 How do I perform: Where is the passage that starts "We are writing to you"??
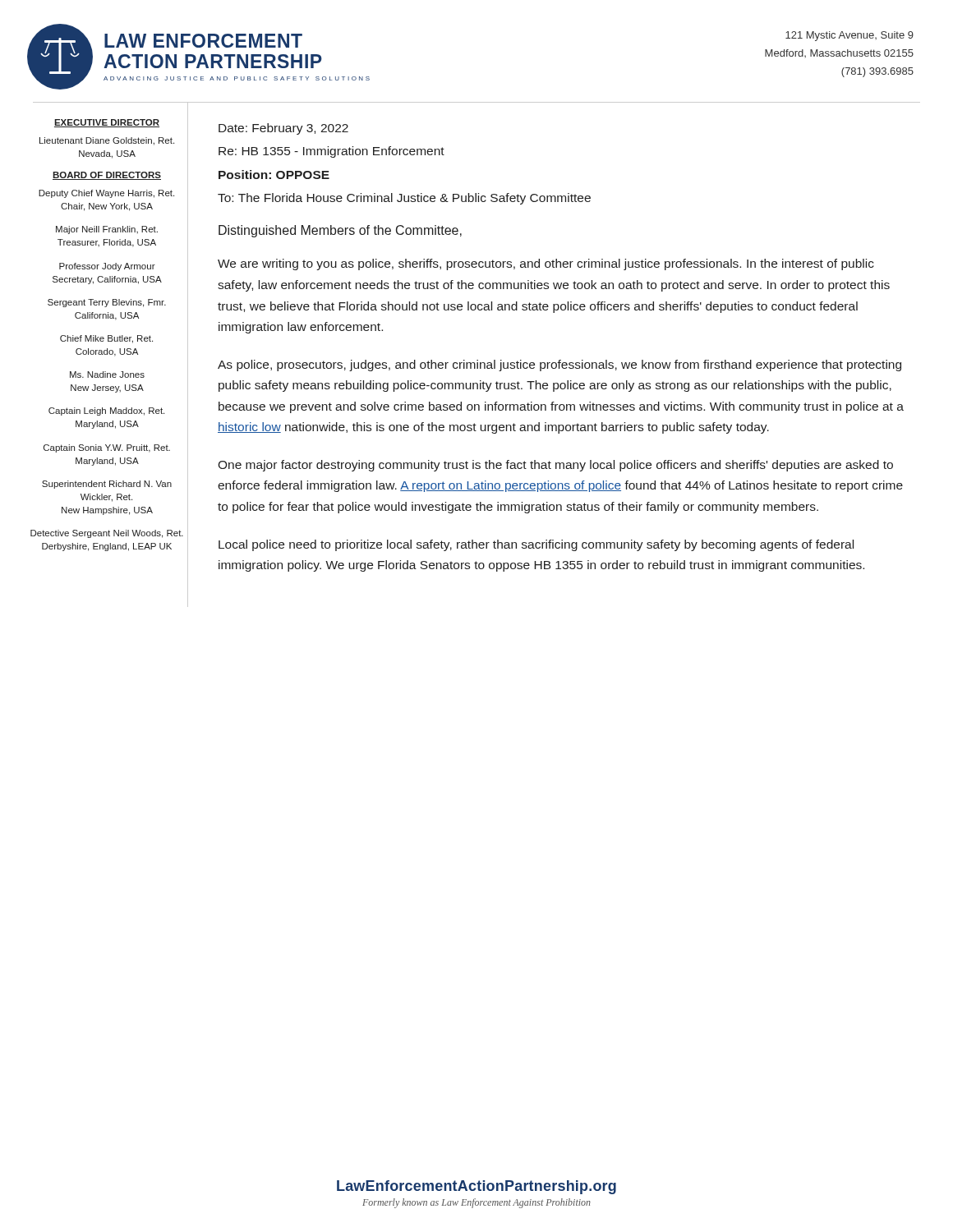click(x=554, y=295)
